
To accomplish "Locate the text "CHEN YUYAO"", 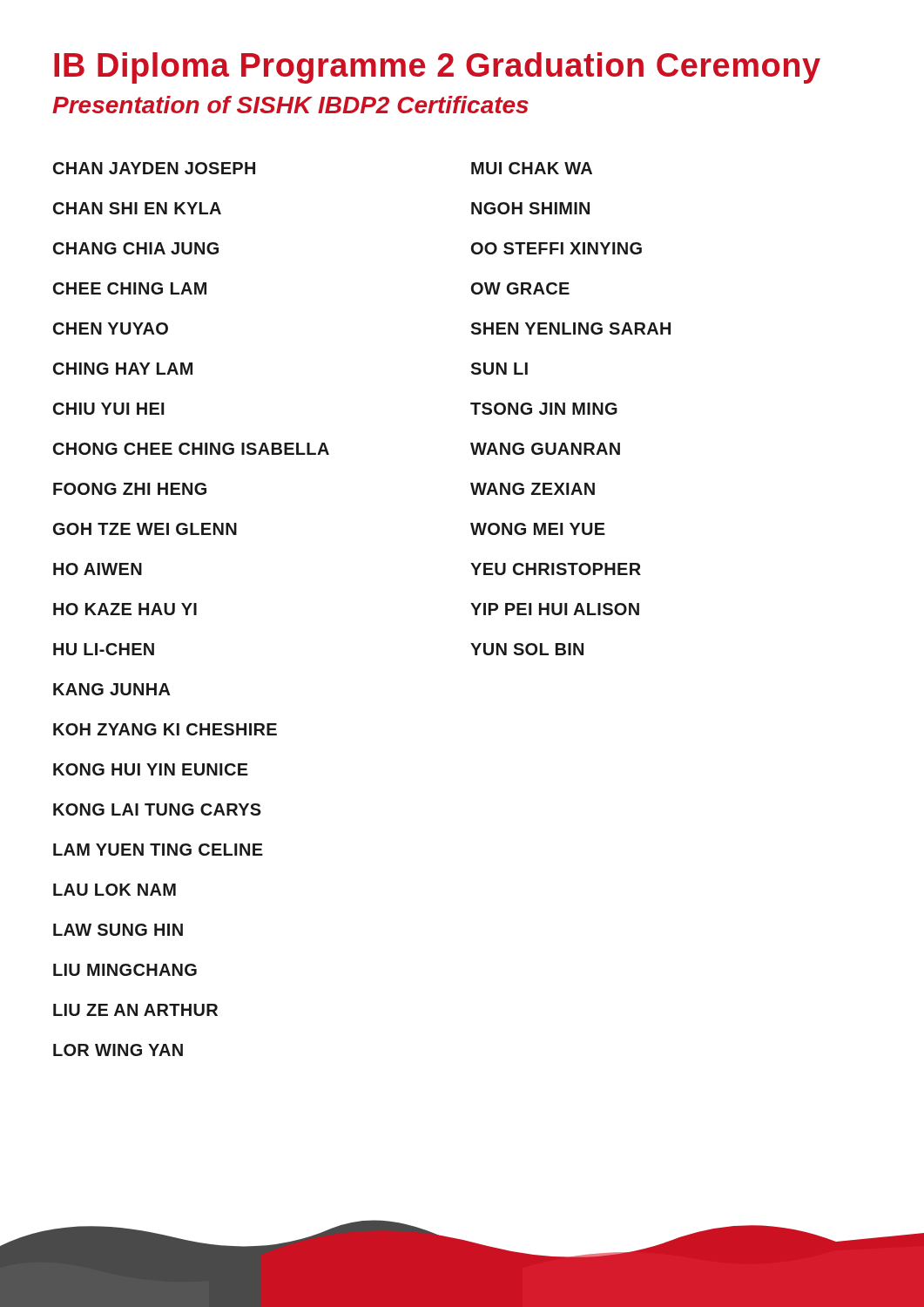I will (111, 329).
